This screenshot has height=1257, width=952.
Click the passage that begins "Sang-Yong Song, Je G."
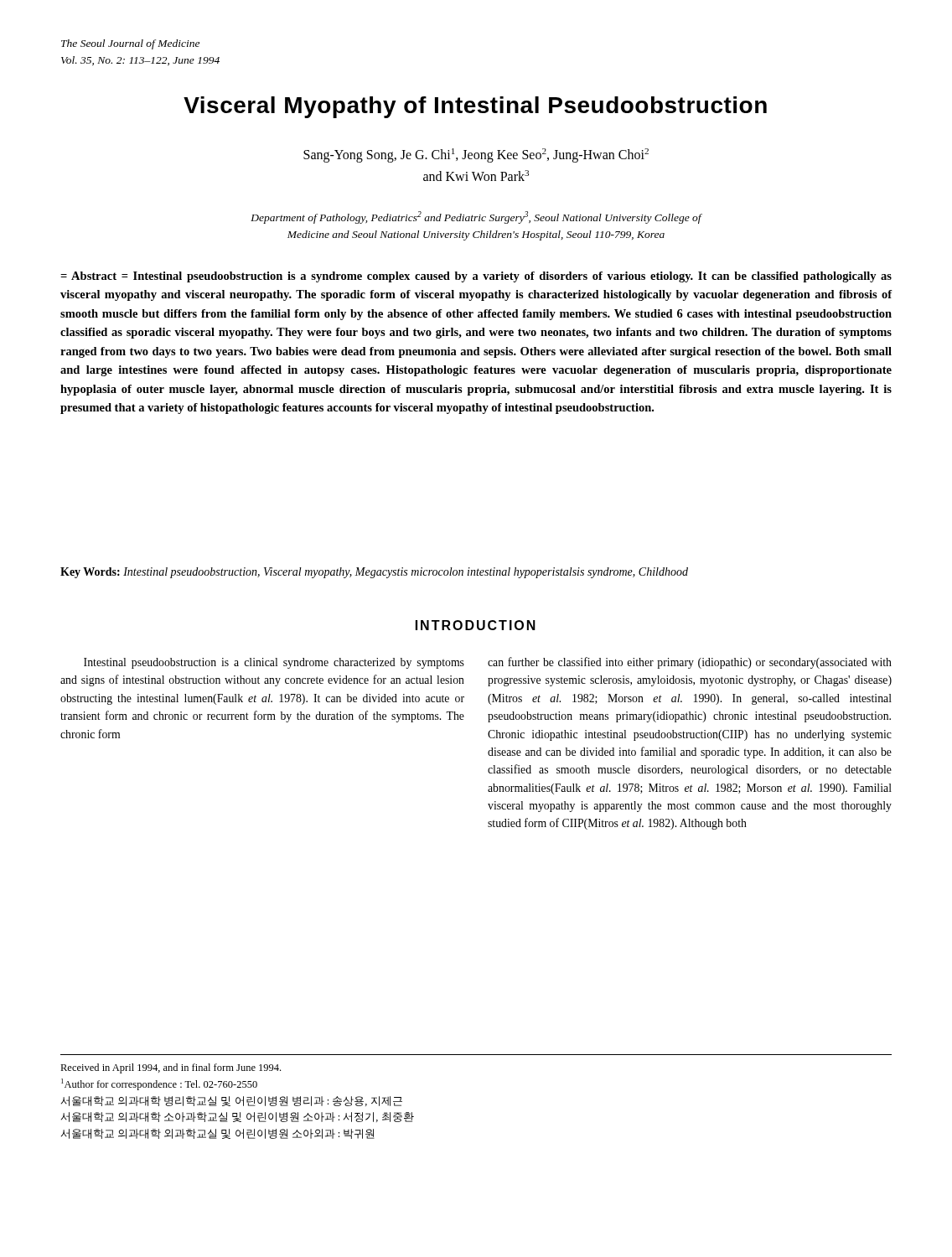(x=476, y=165)
